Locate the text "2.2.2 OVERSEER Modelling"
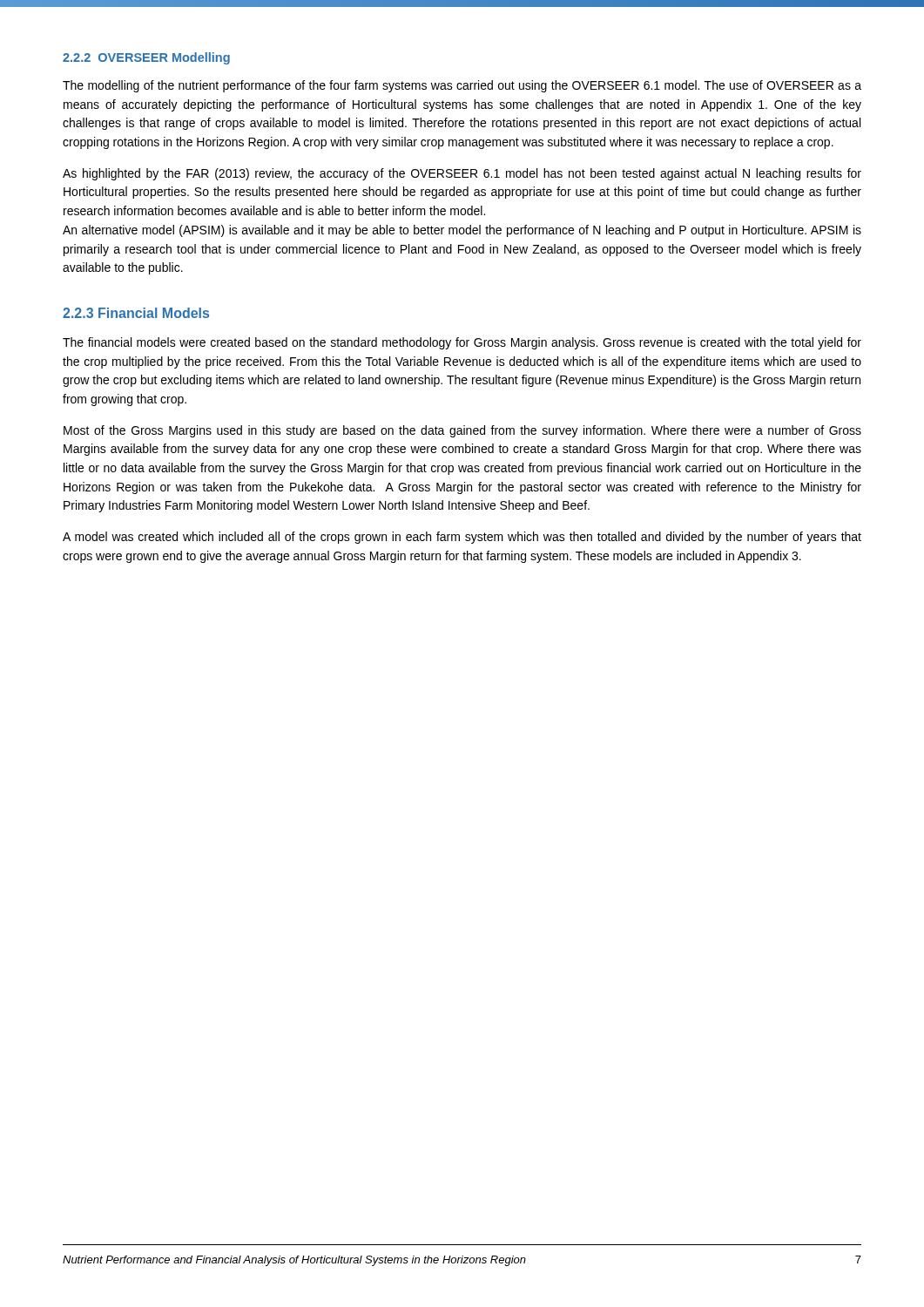Viewport: 924px width, 1307px height. click(x=147, y=58)
